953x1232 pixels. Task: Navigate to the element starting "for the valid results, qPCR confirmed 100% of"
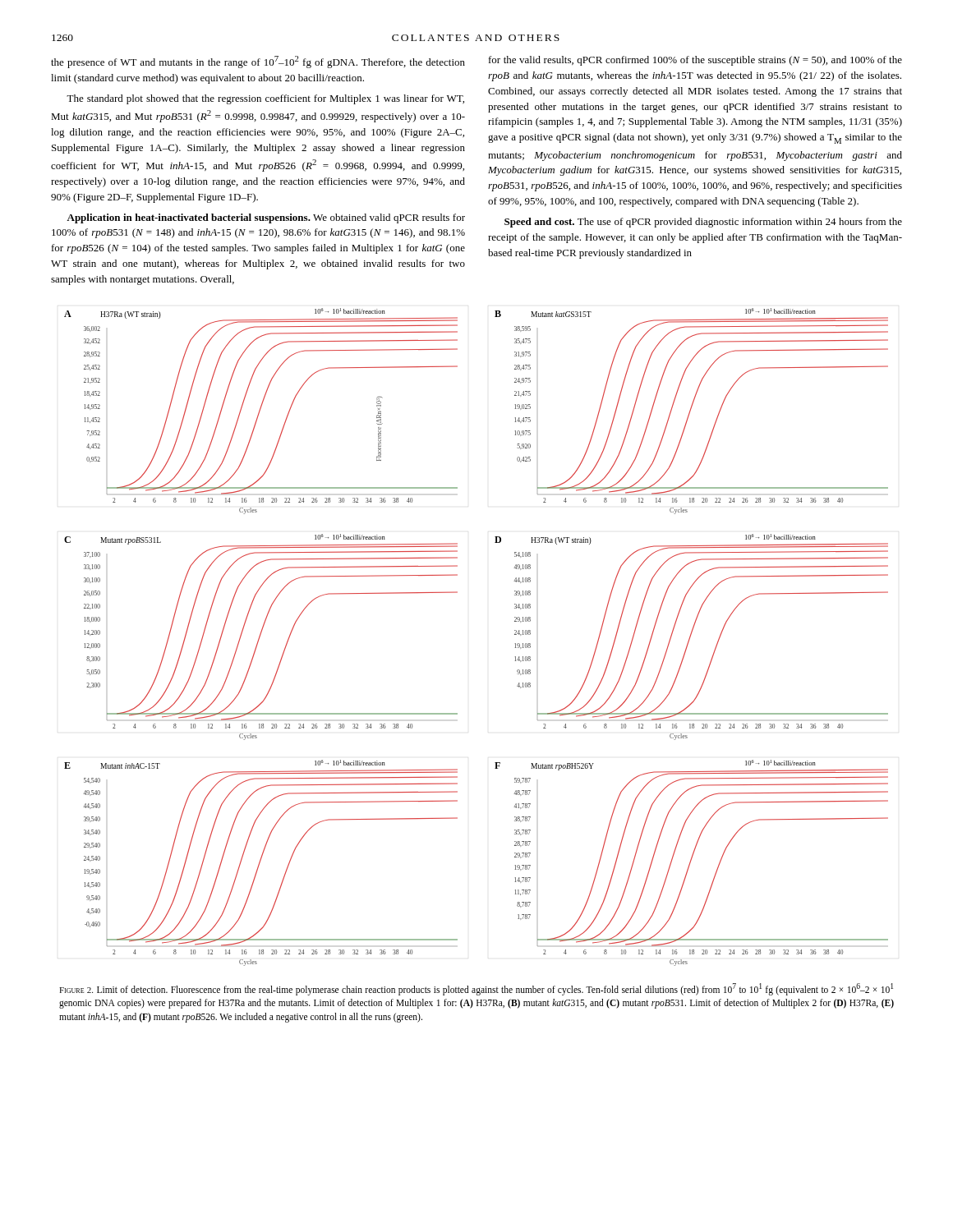coord(695,157)
